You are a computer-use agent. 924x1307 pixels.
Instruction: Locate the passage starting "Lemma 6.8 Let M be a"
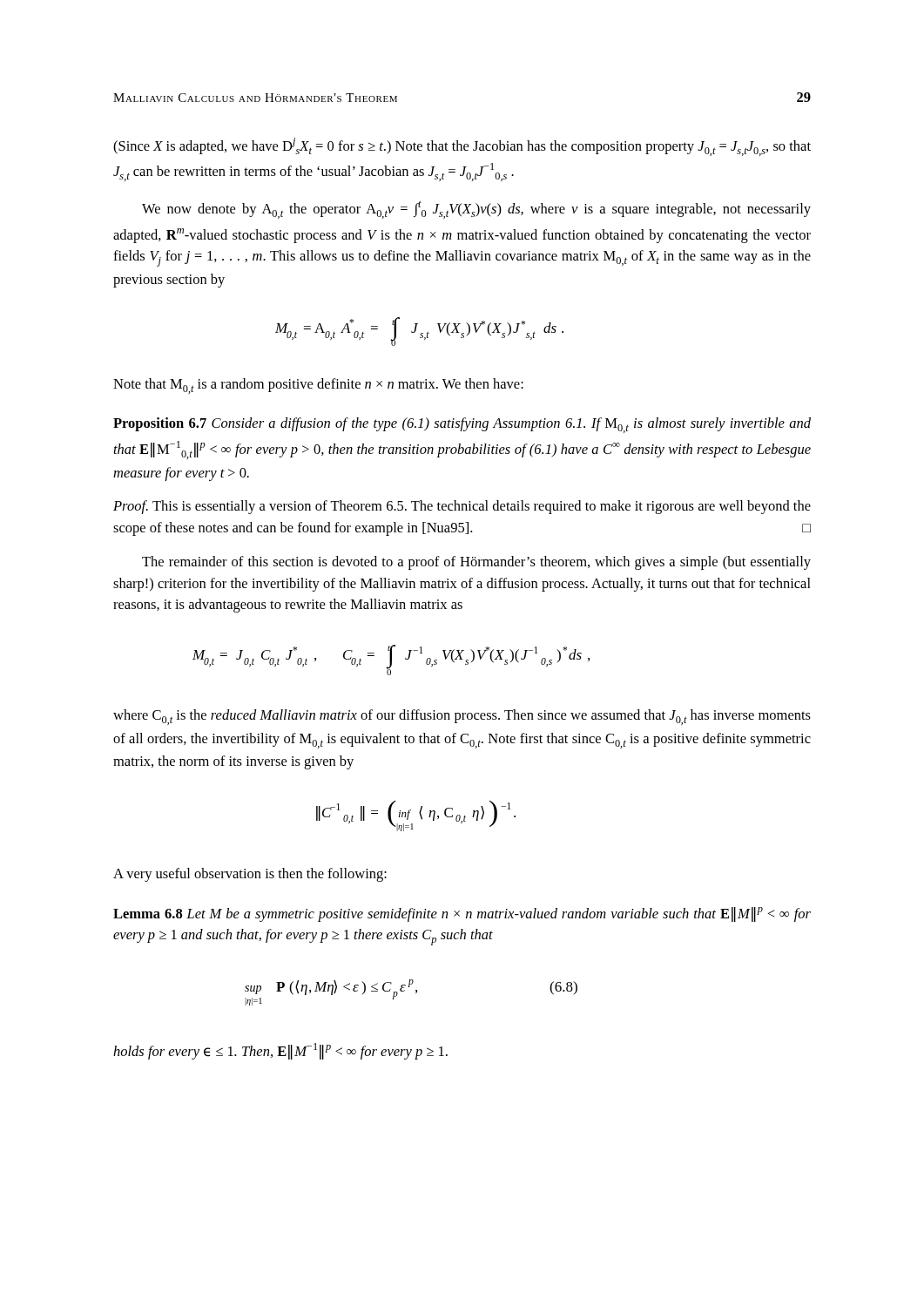tap(462, 924)
